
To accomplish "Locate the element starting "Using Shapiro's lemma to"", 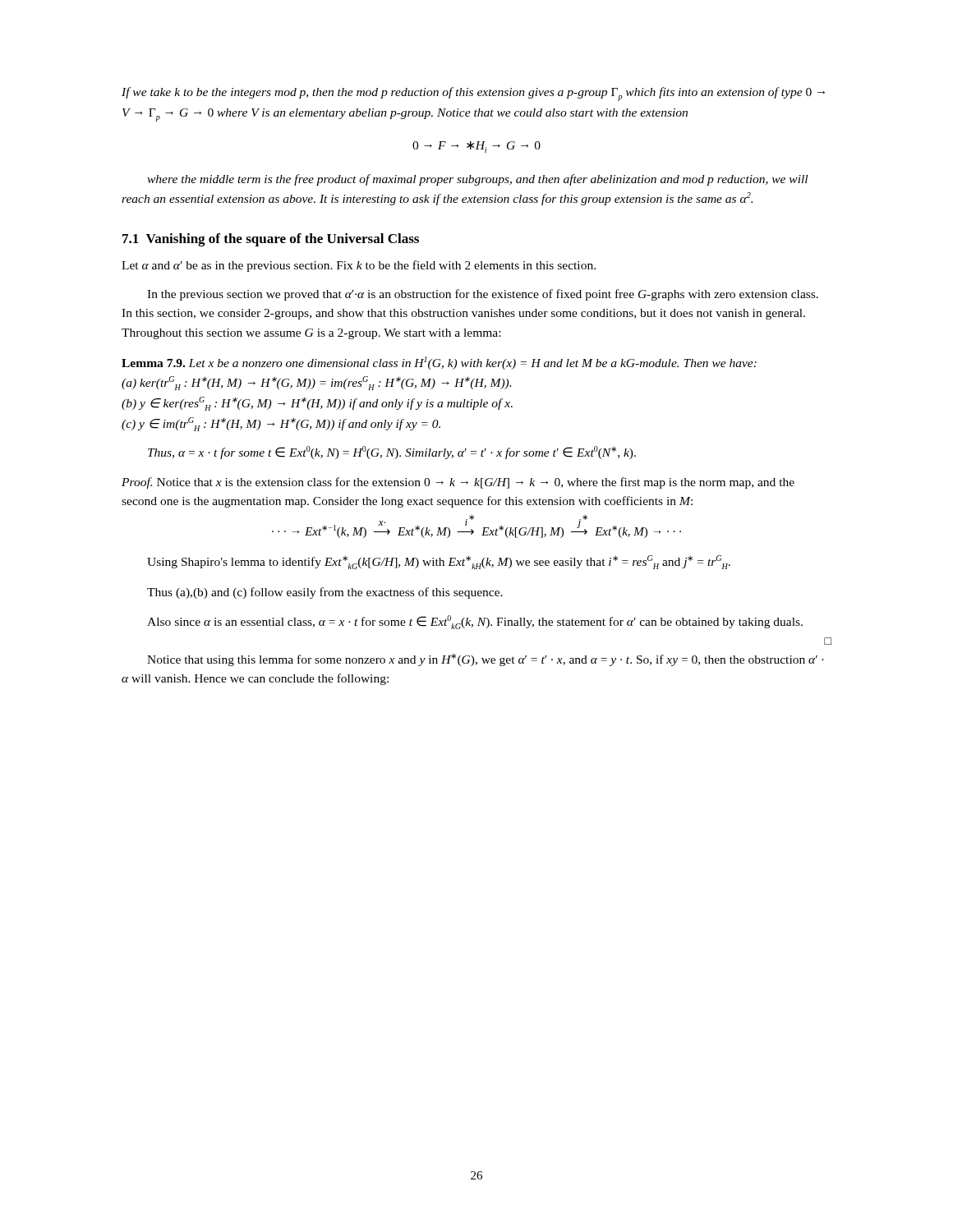I will (476, 562).
